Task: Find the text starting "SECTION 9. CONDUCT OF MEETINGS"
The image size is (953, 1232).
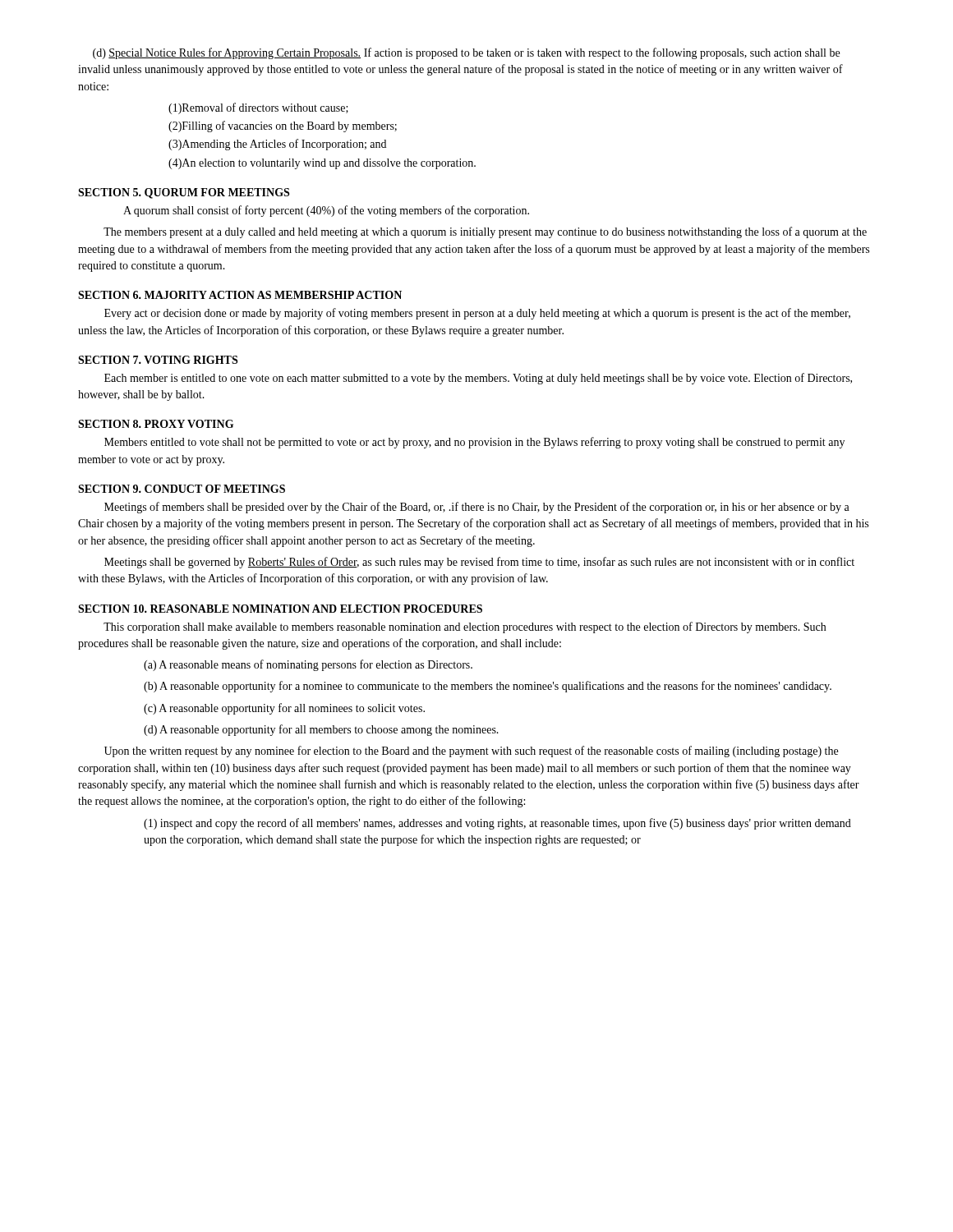Action: [x=182, y=489]
